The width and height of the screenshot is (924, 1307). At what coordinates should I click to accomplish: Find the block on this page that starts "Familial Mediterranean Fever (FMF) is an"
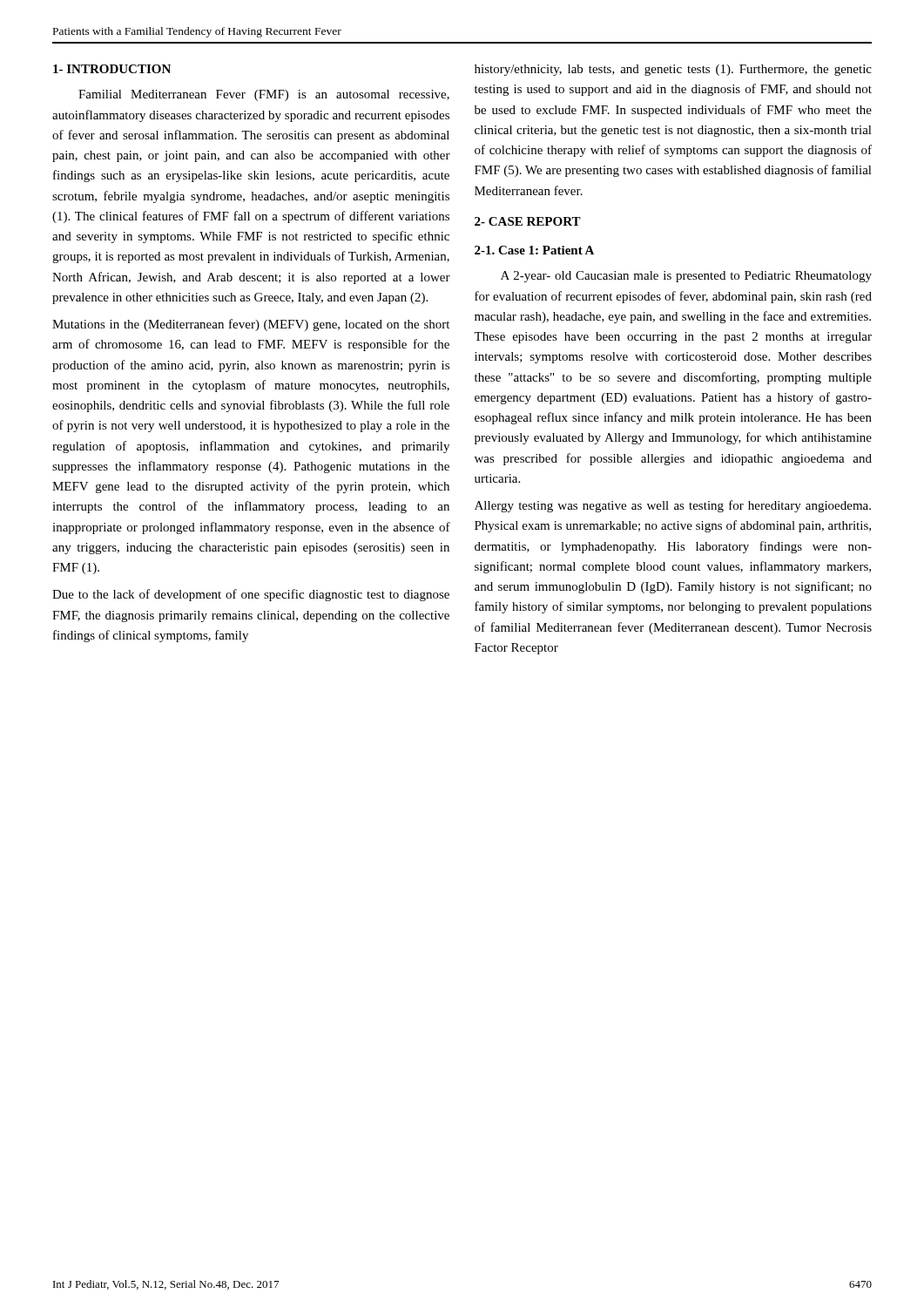[x=251, y=365]
